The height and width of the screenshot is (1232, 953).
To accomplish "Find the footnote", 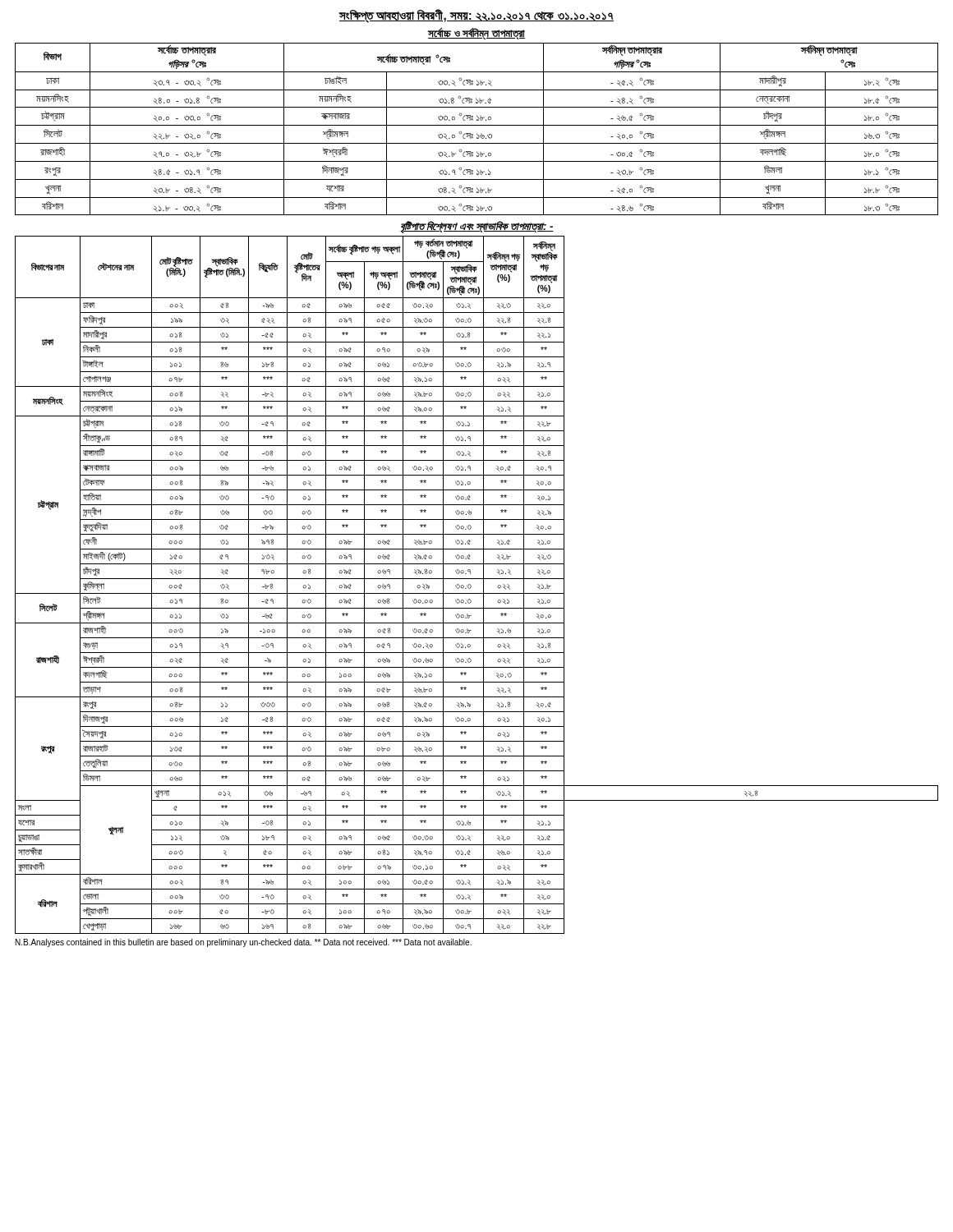I will pyautogui.click(x=243, y=943).
